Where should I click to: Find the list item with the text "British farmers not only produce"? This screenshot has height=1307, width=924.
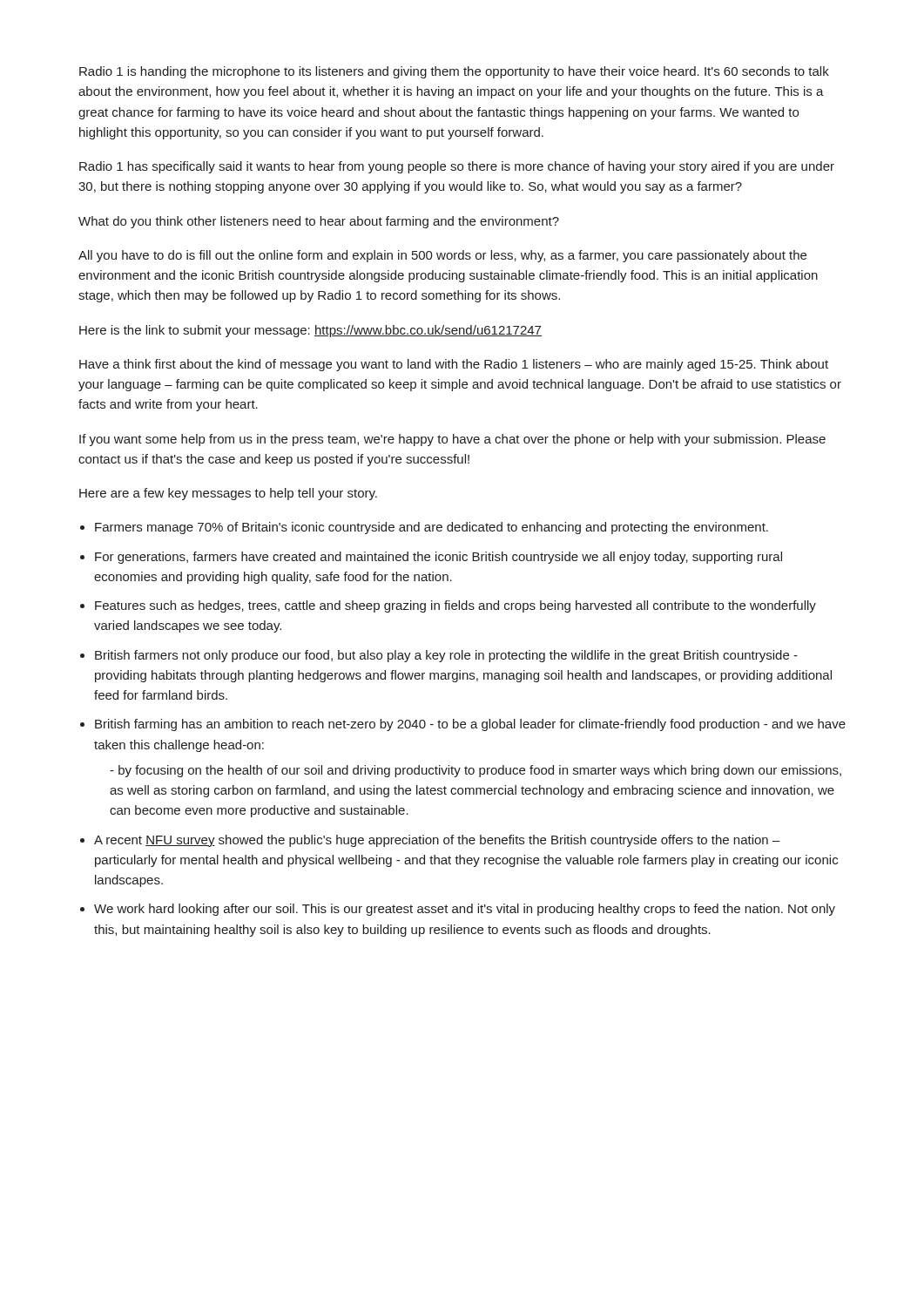point(463,675)
